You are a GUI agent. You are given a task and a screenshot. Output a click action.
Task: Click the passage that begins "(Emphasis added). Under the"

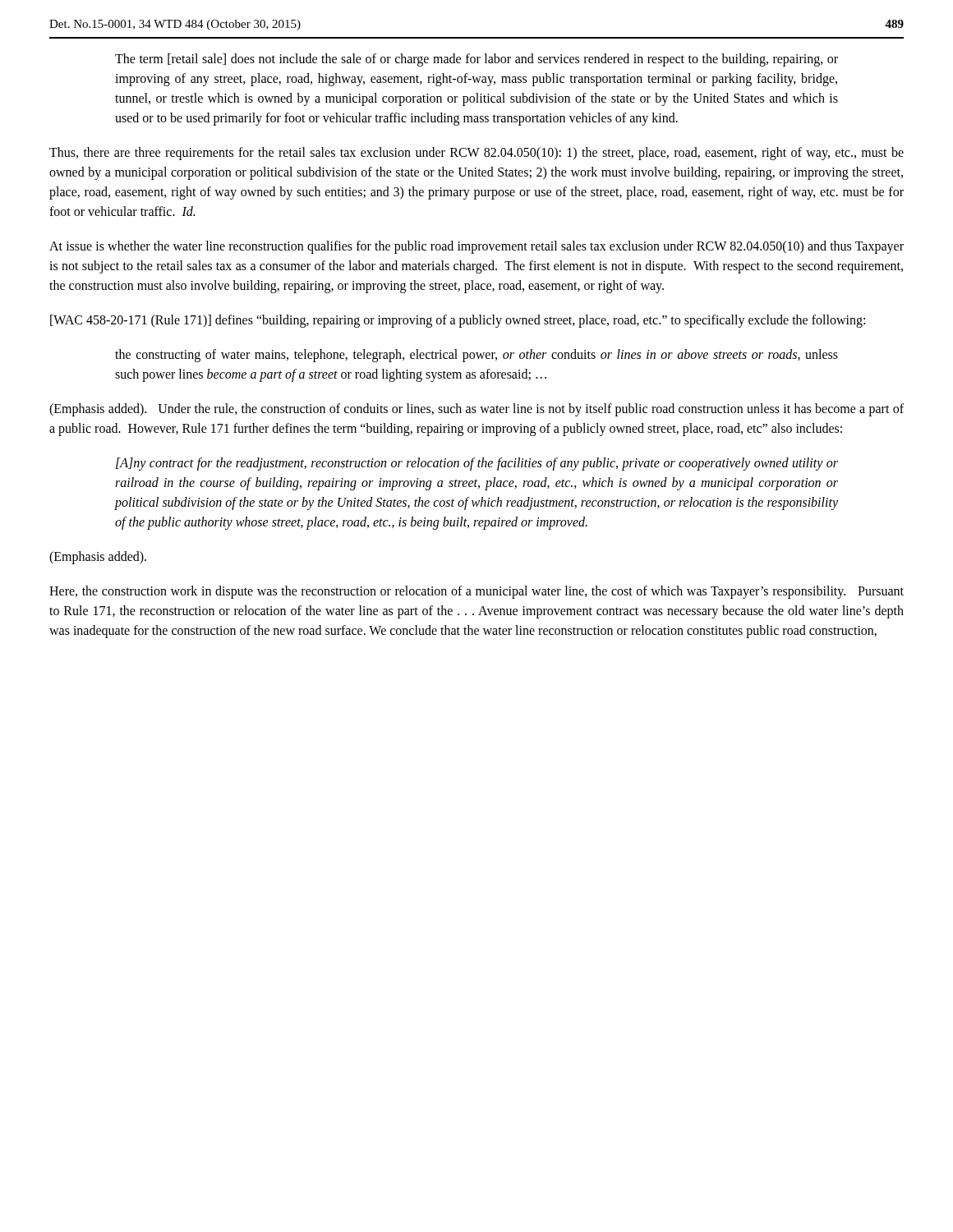pyautogui.click(x=476, y=418)
